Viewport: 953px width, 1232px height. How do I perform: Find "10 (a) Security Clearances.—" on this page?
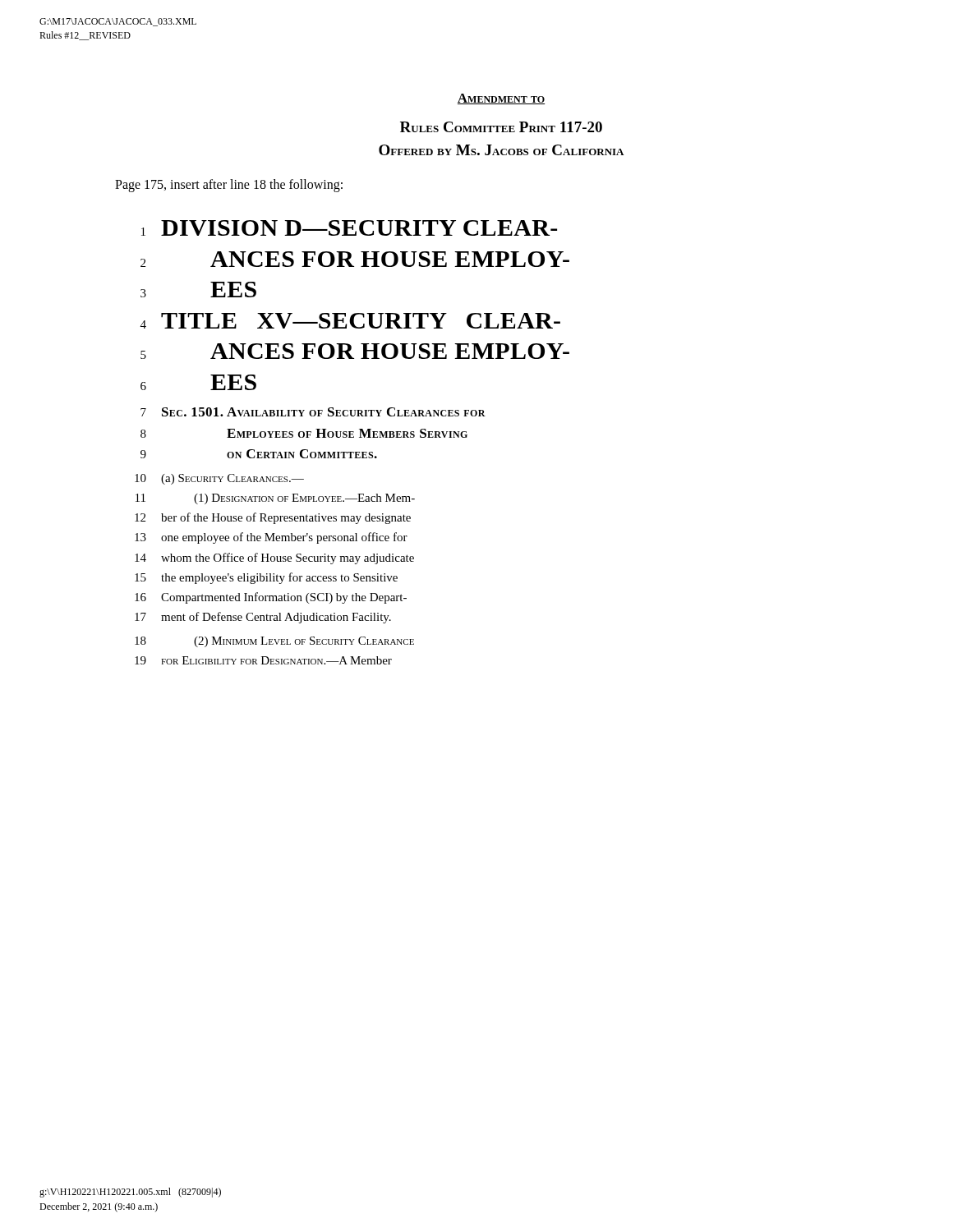point(219,479)
